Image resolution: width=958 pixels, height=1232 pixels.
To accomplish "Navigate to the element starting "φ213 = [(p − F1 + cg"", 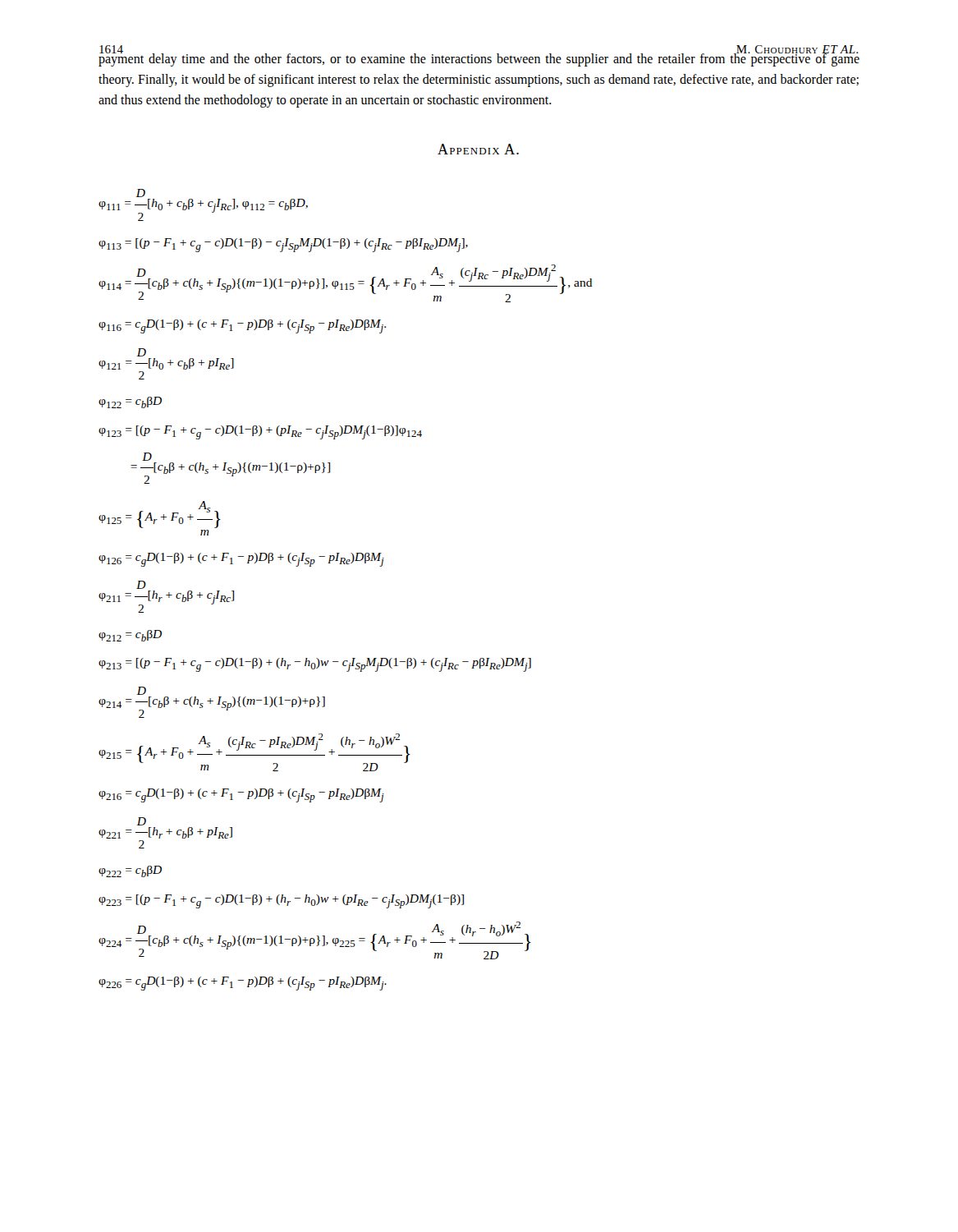I will (479, 663).
